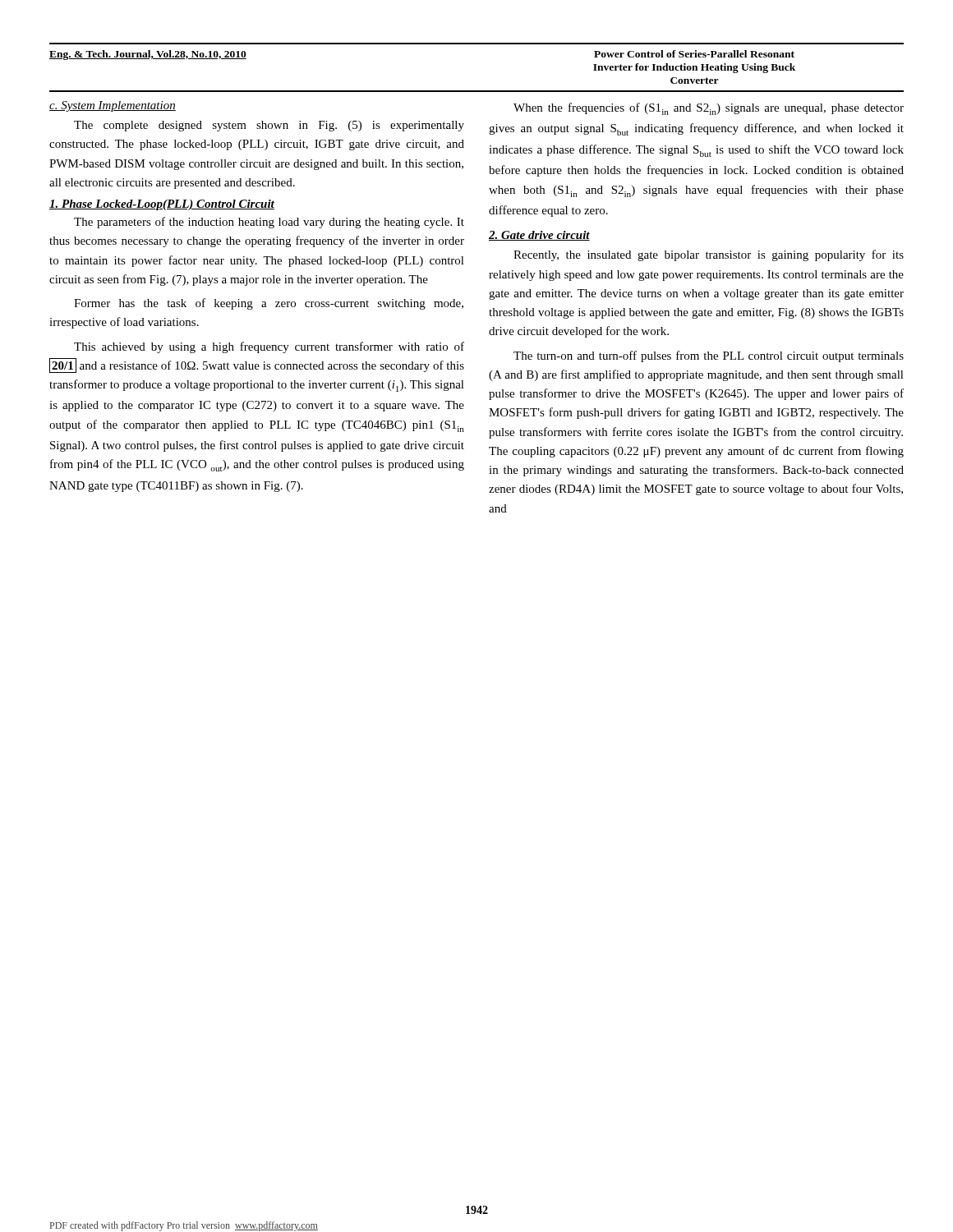
Task: Locate the block of text that opens with "Former has the task of"
Action: point(257,313)
